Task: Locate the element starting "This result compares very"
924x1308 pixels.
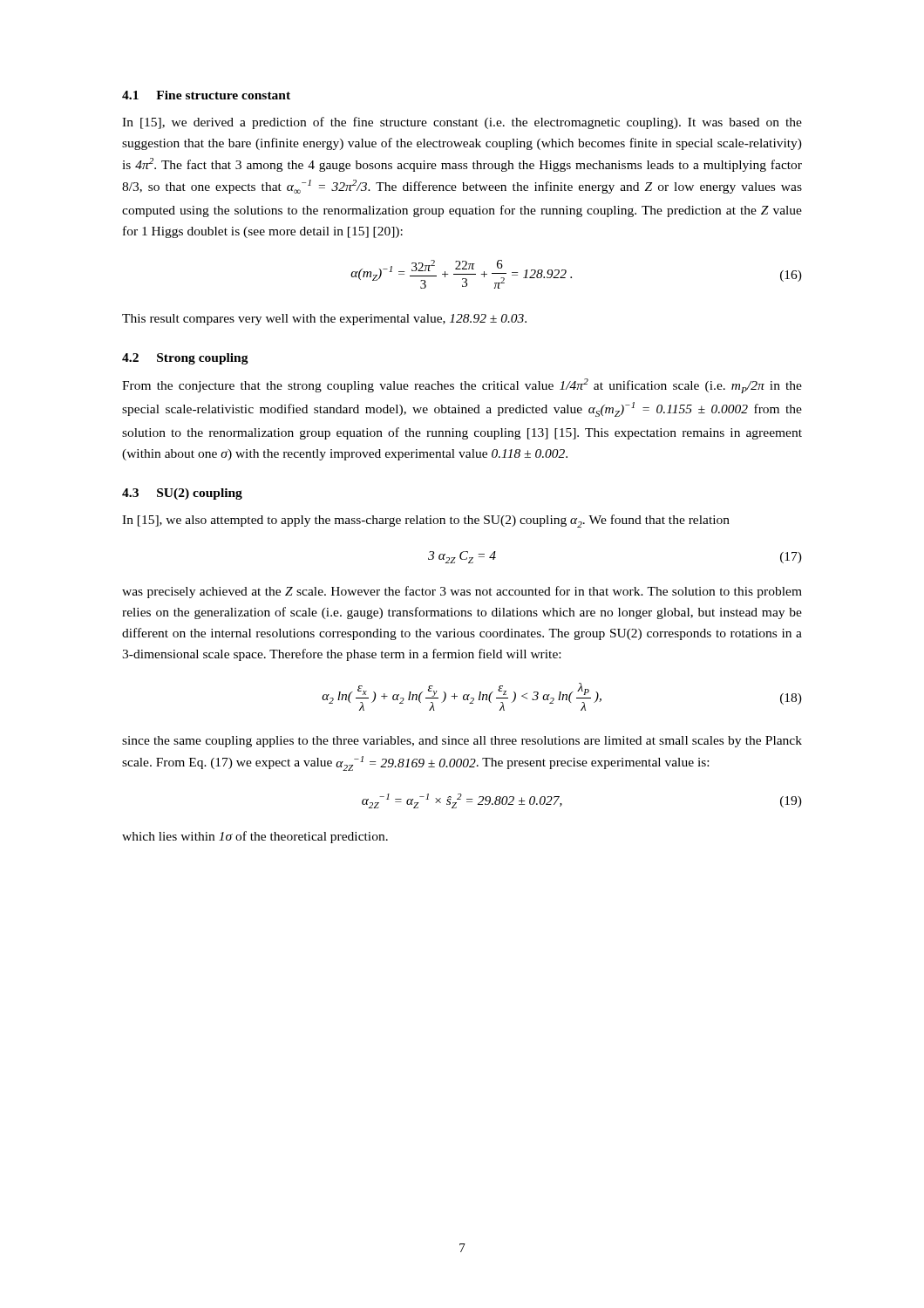Action: [462, 318]
